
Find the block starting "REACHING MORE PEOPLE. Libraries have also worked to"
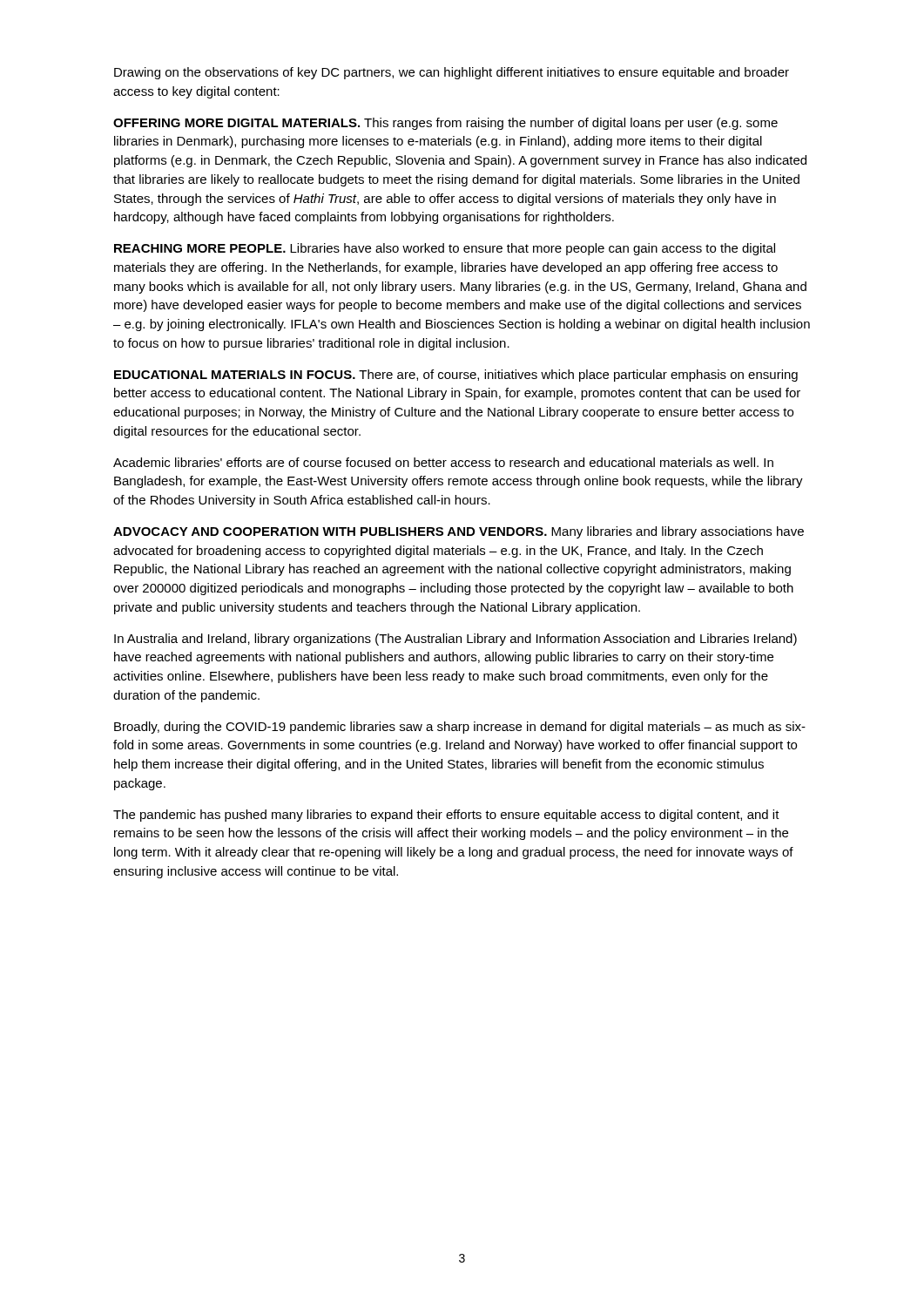(462, 295)
